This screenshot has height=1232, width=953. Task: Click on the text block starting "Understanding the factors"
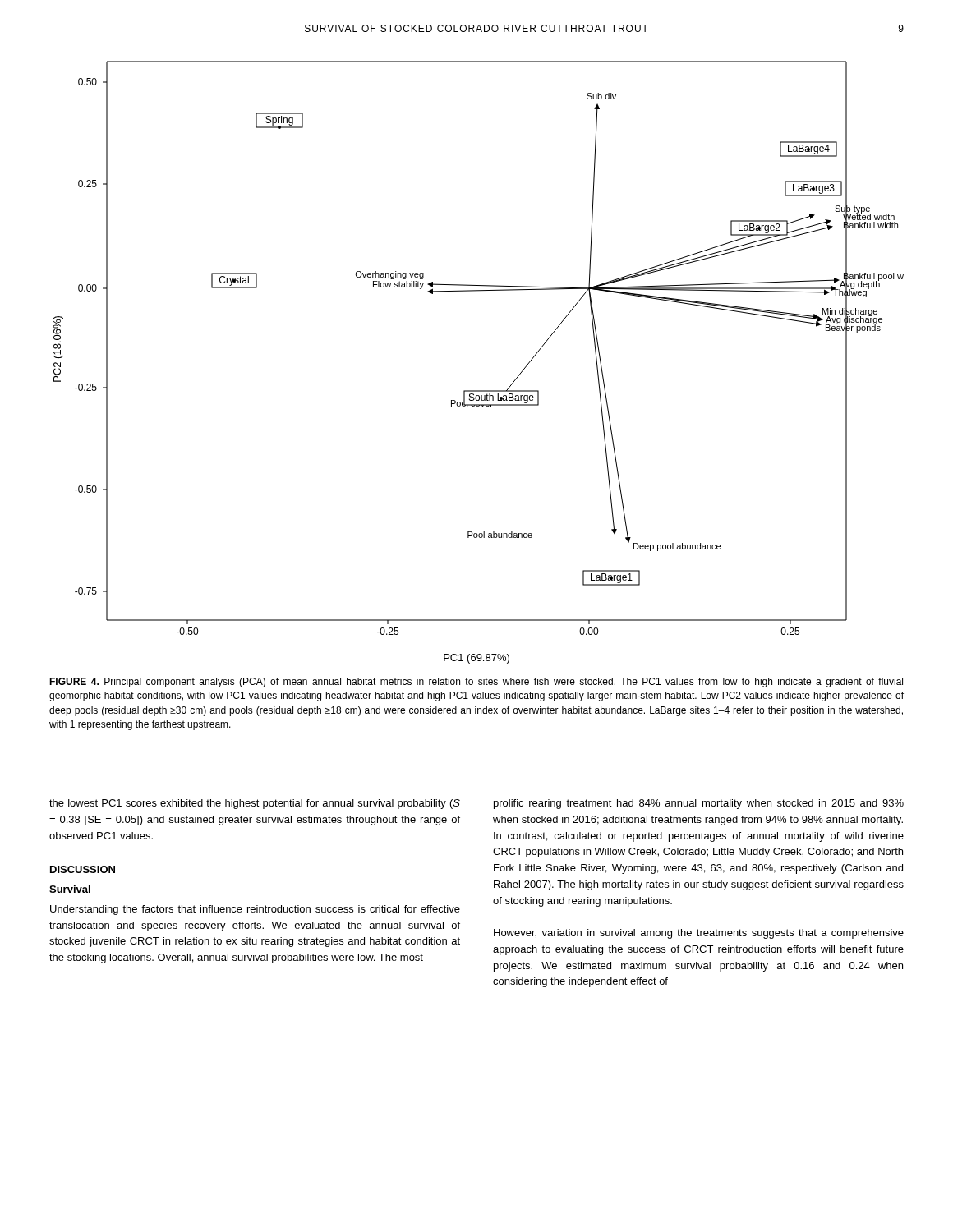255,933
